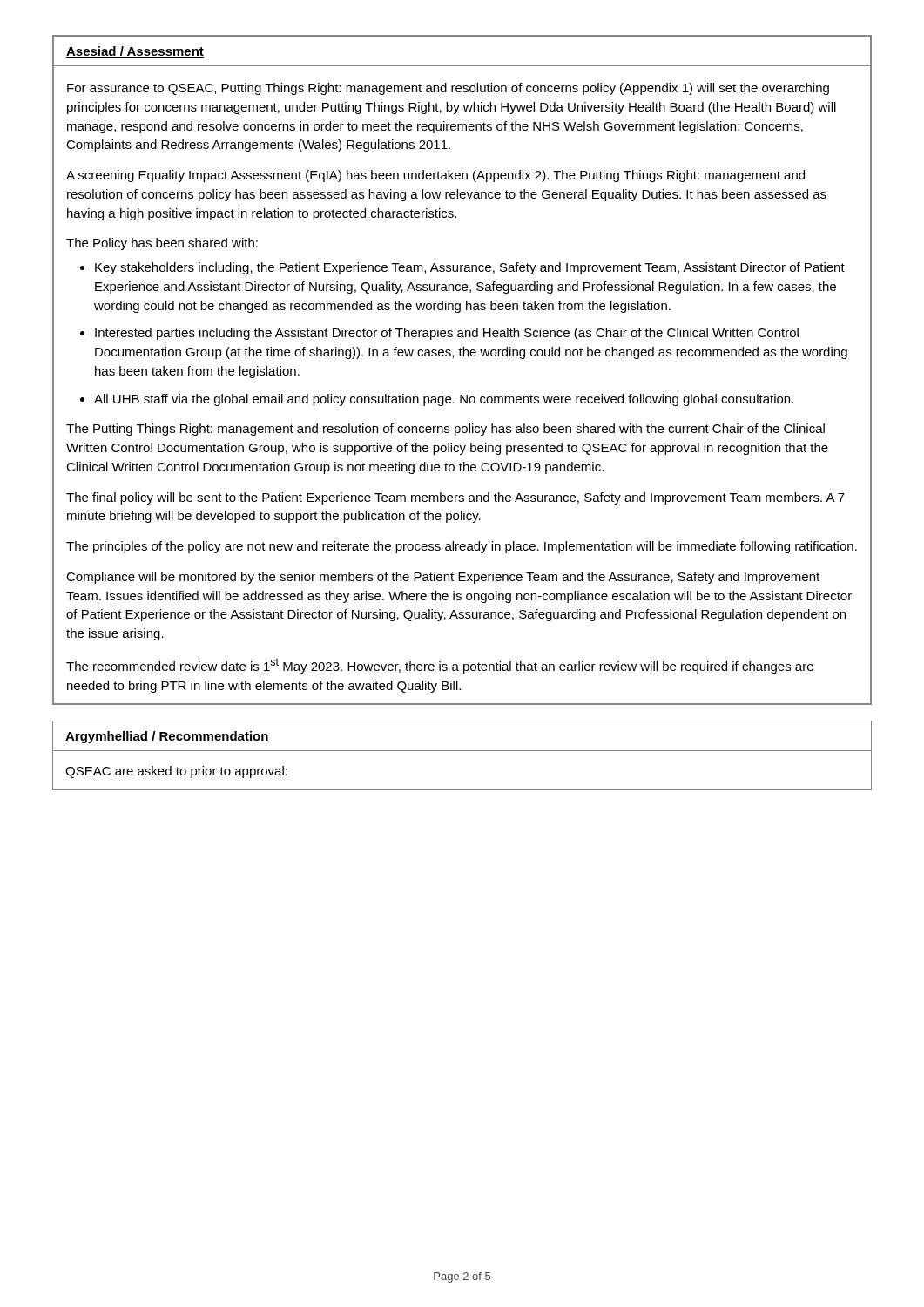The height and width of the screenshot is (1307, 924).
Task: Click on the list item that says "Key stakeholders including, the Patient"
Action: (469, 286)
